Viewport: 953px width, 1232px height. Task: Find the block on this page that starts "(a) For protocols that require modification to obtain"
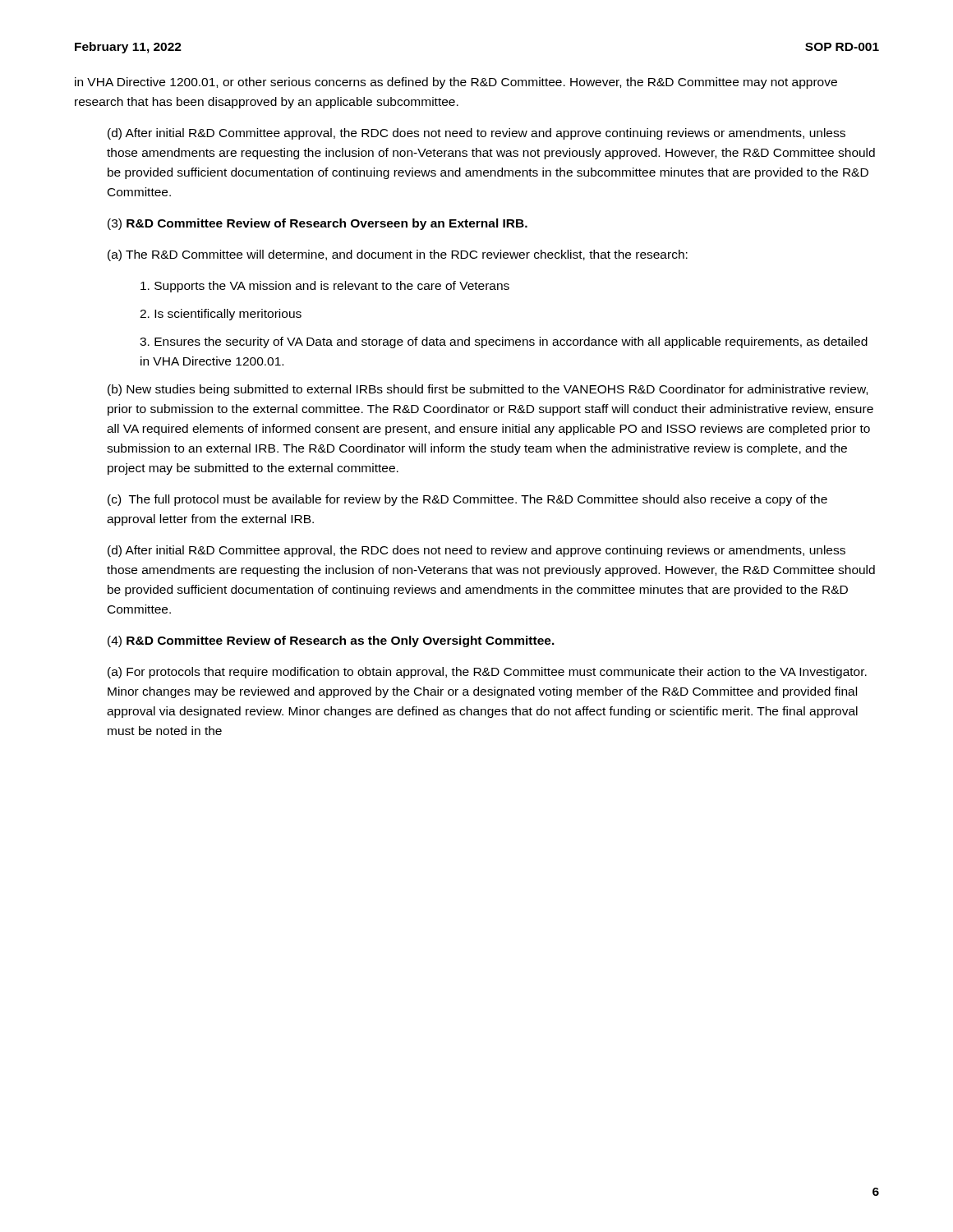click(487, 701)
